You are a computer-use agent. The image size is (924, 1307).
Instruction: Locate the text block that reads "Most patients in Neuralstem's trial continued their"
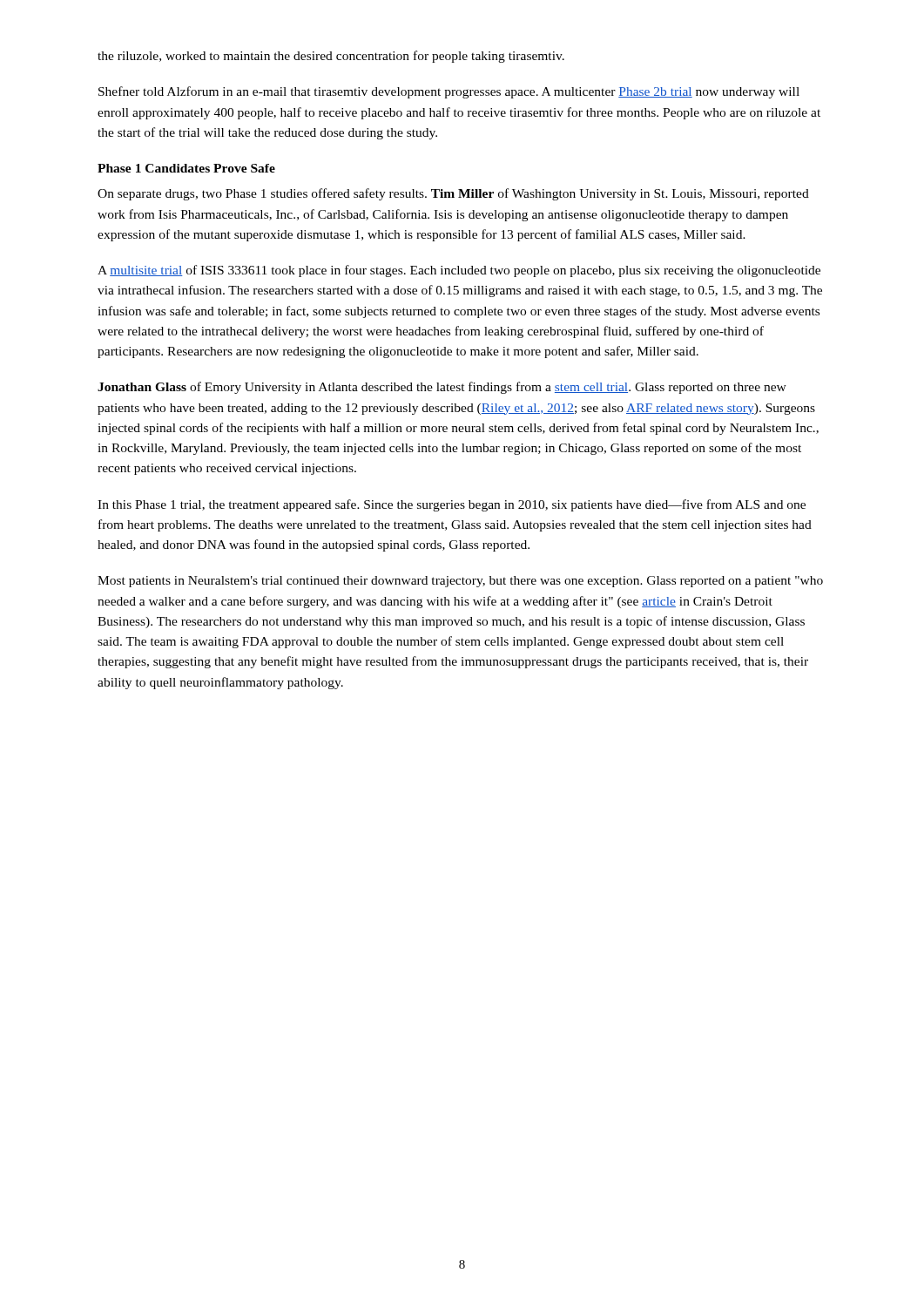click(462, 631)
